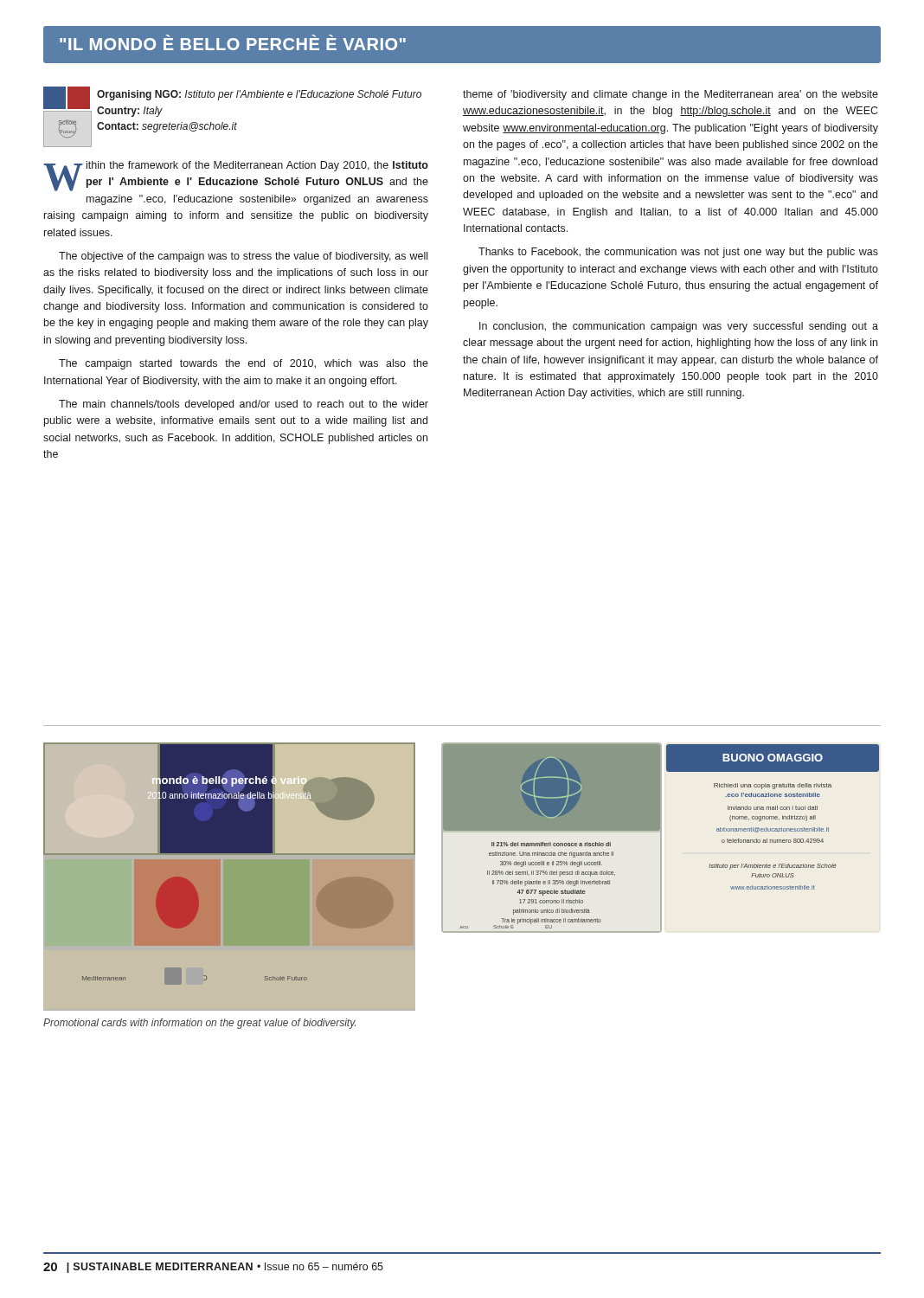Click on the text block containing "theme of 'biodiversity and climate change in"
924x1298 pixels.
pyautogui.click(x=671, y=244)
